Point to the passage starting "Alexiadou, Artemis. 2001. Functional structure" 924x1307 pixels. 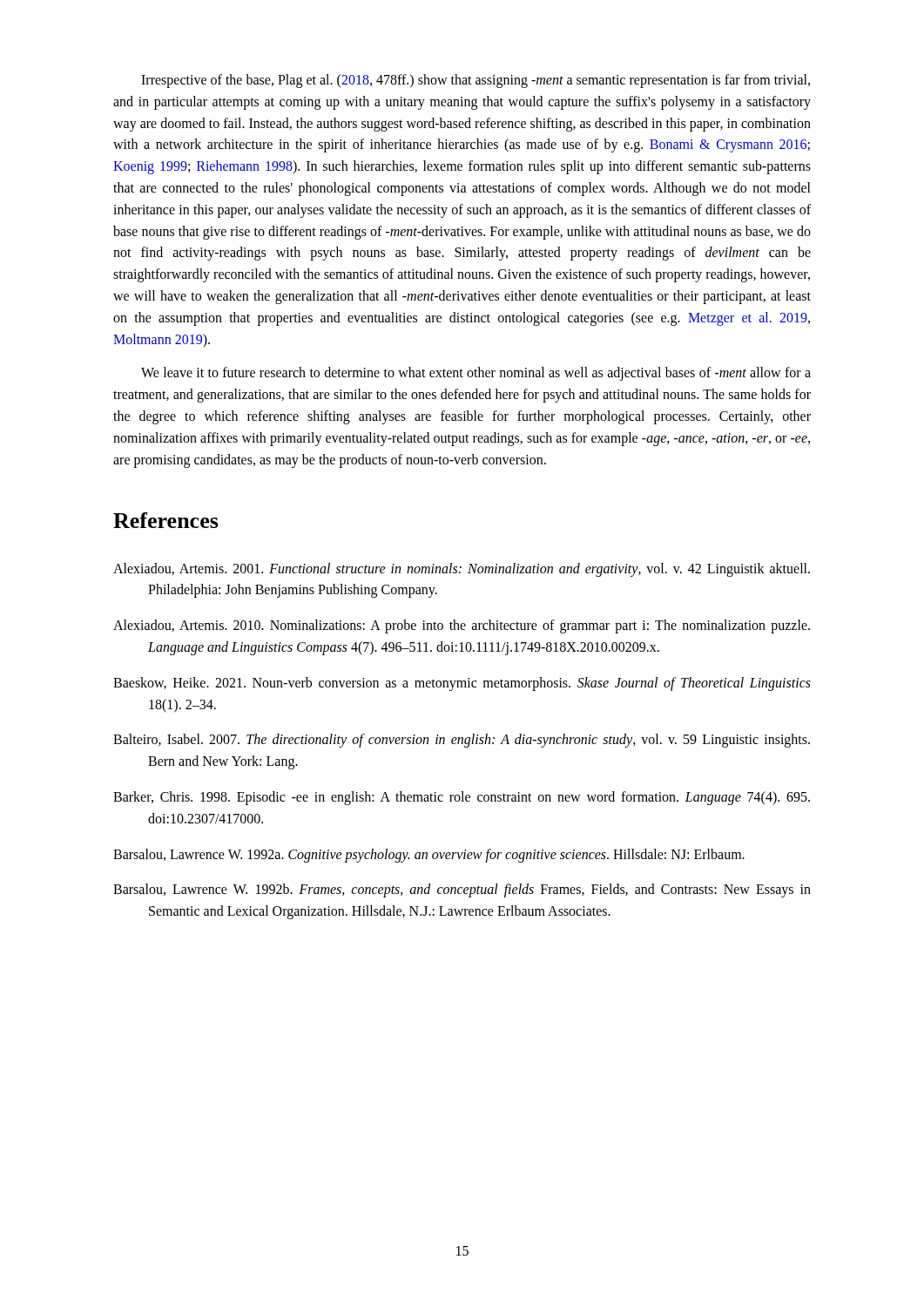(462, 580)
